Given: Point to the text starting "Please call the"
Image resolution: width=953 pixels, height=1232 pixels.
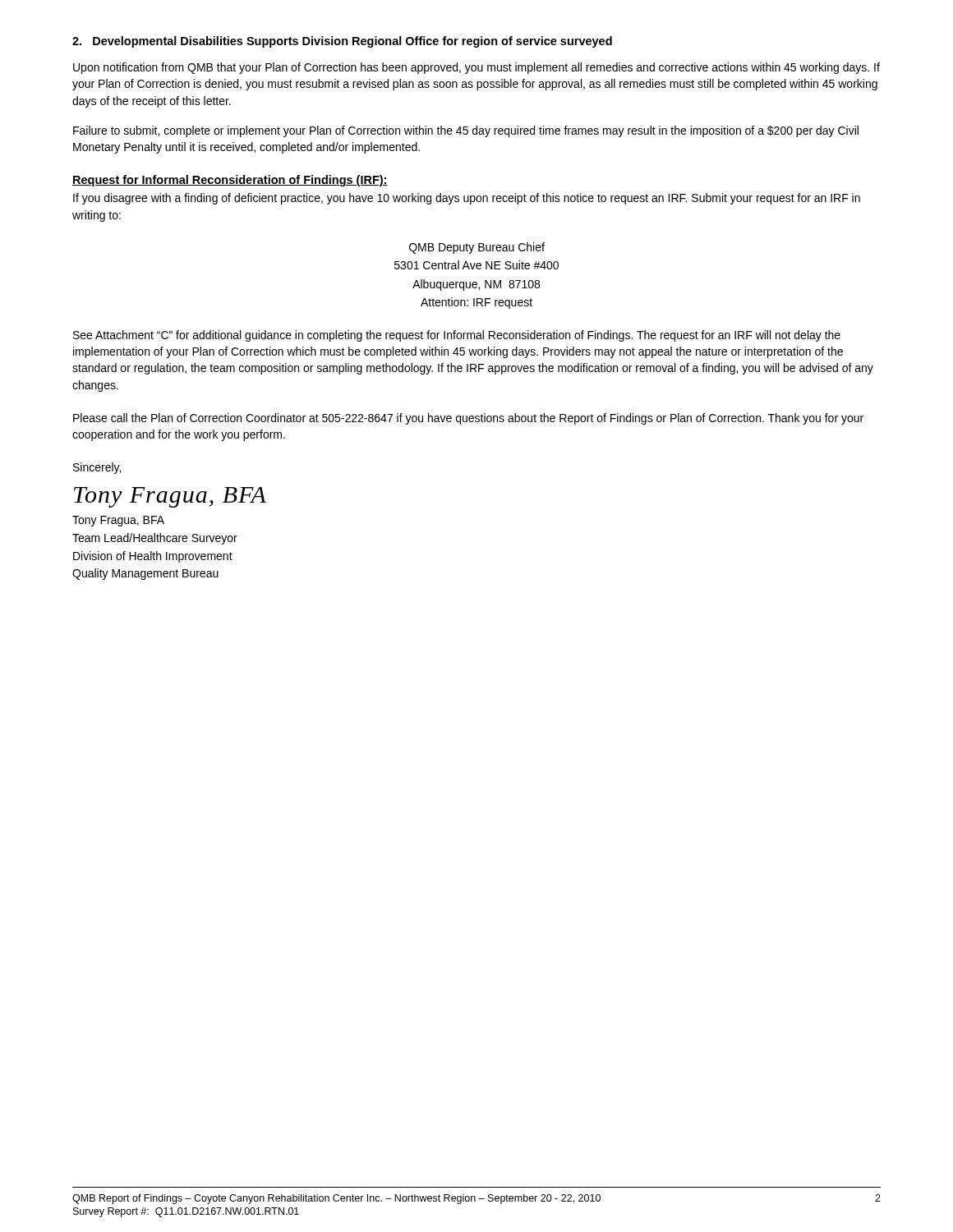Looking at the screenshot, I should tap(468, 426).
